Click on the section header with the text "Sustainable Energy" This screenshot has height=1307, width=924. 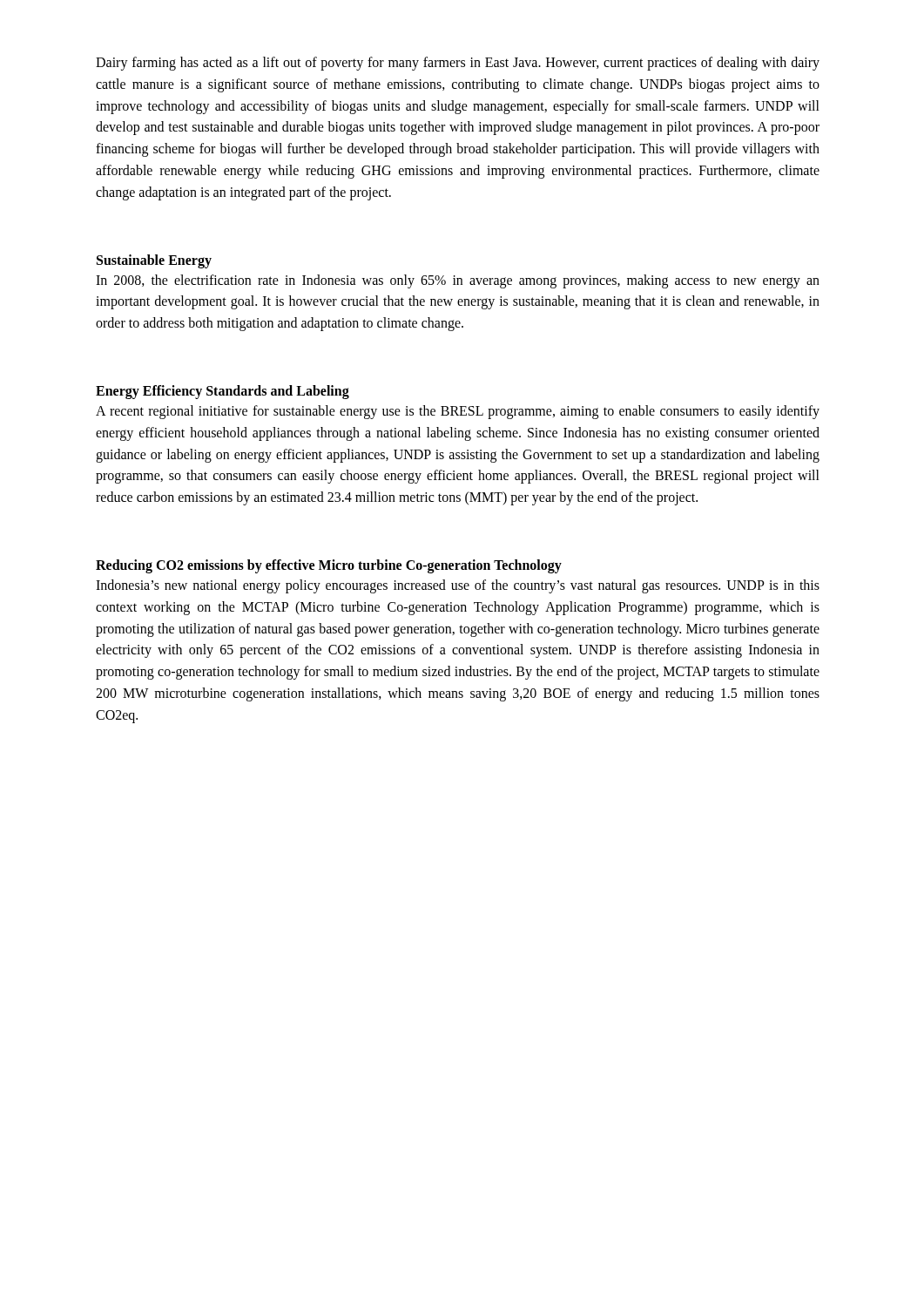(154, 260)
